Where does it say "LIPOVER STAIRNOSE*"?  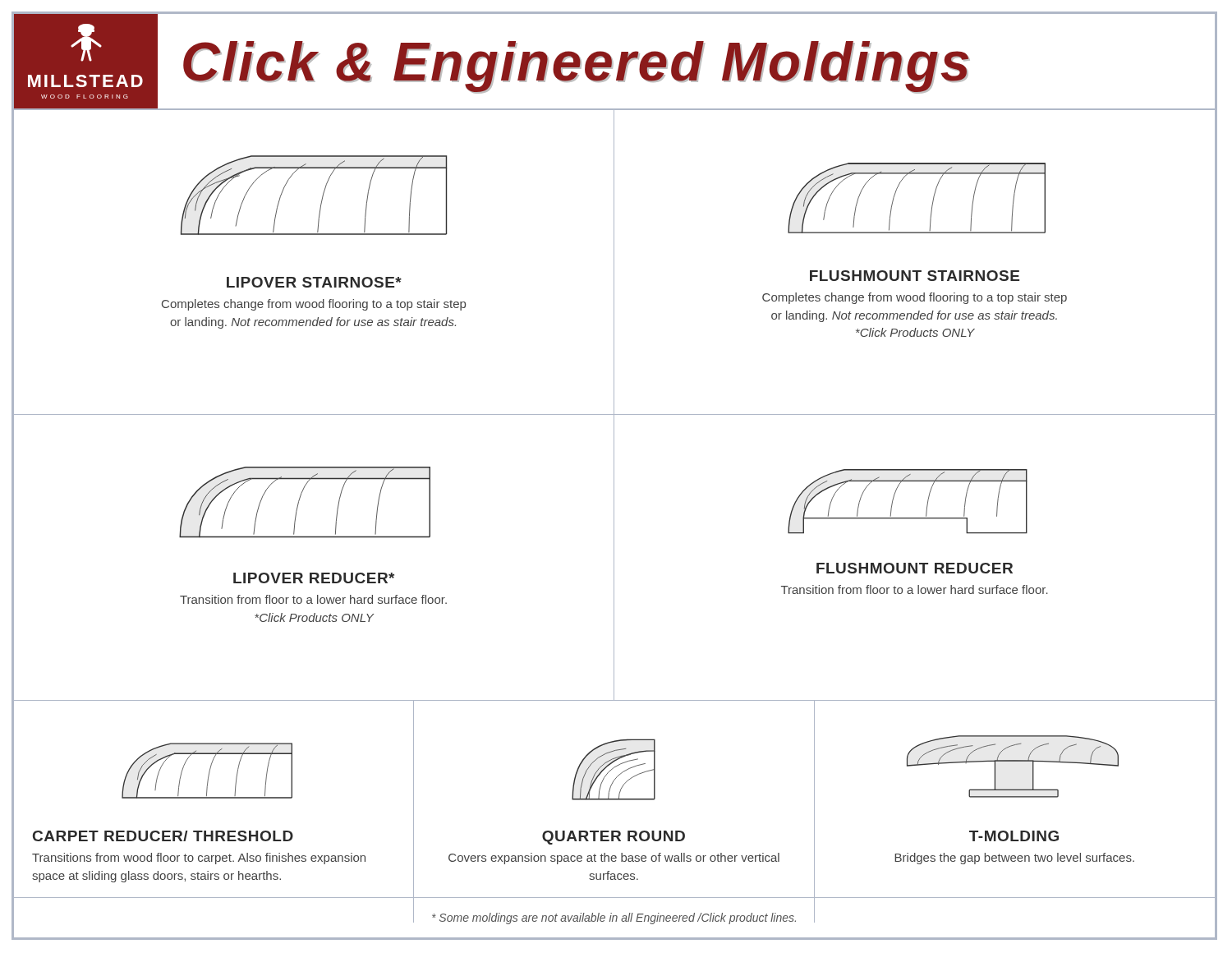[x=314, y=282]
